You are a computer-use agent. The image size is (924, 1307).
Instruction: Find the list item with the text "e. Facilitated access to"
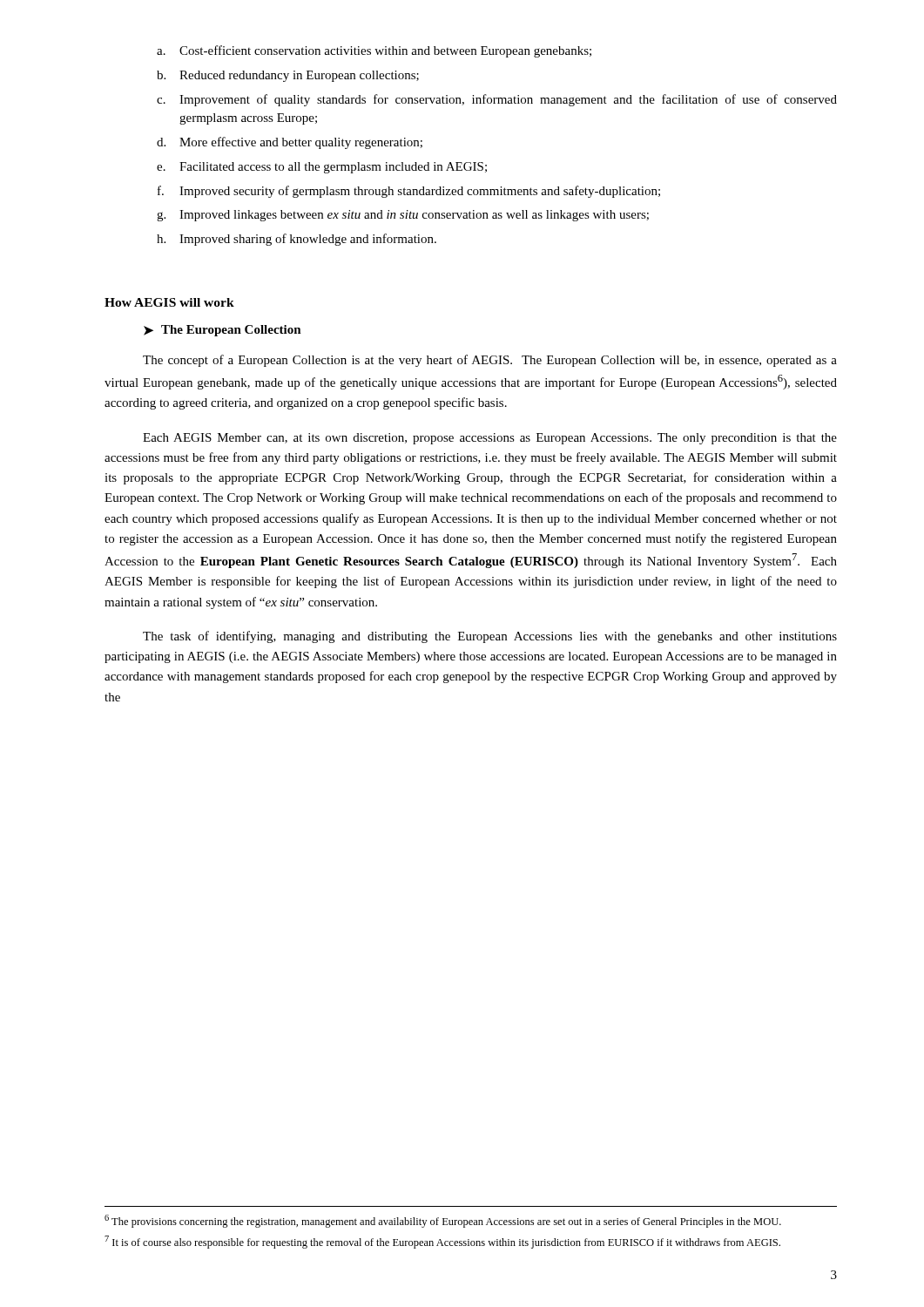click(x=497, y=167)
